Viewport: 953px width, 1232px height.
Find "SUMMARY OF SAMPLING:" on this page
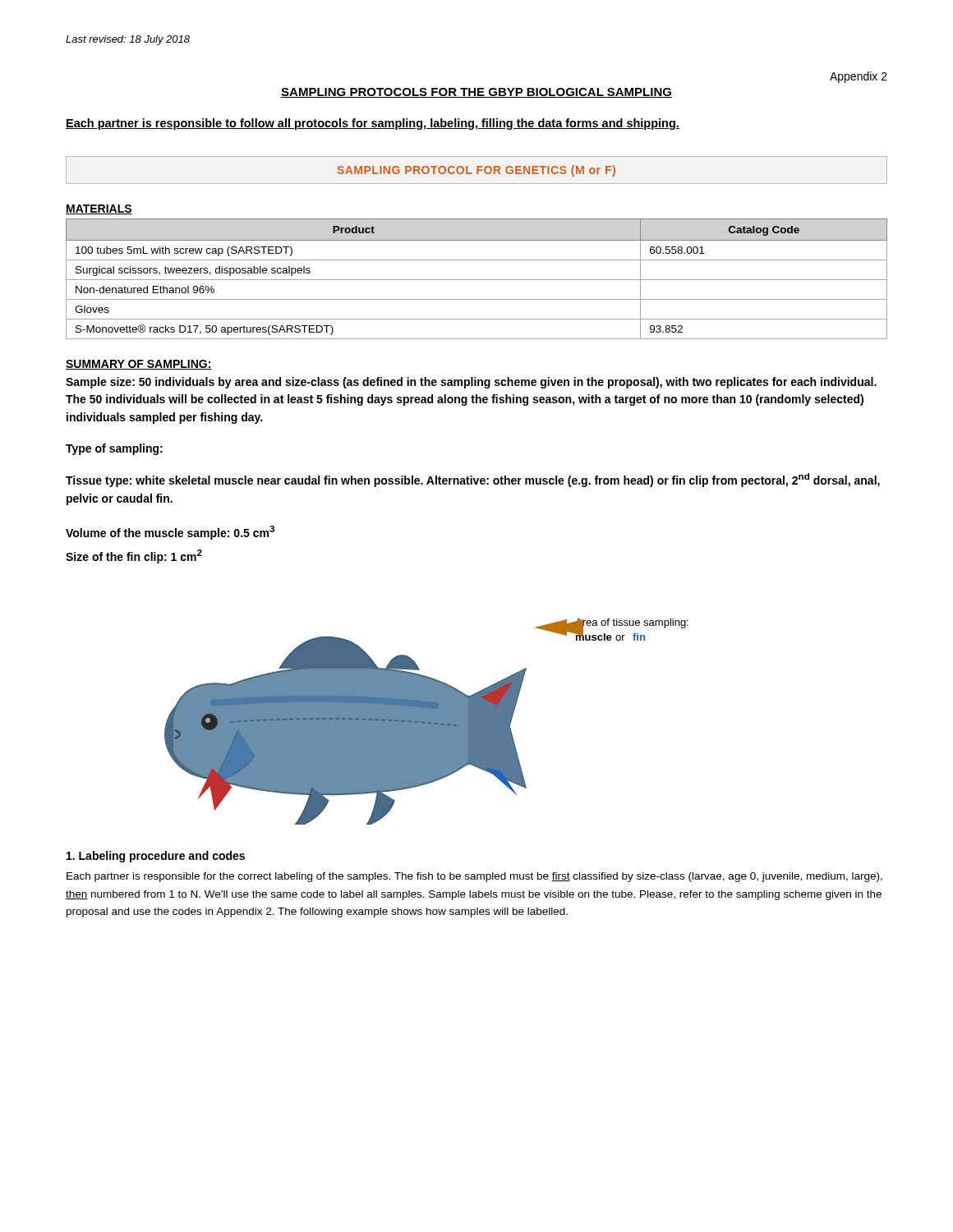coord(139,364)
